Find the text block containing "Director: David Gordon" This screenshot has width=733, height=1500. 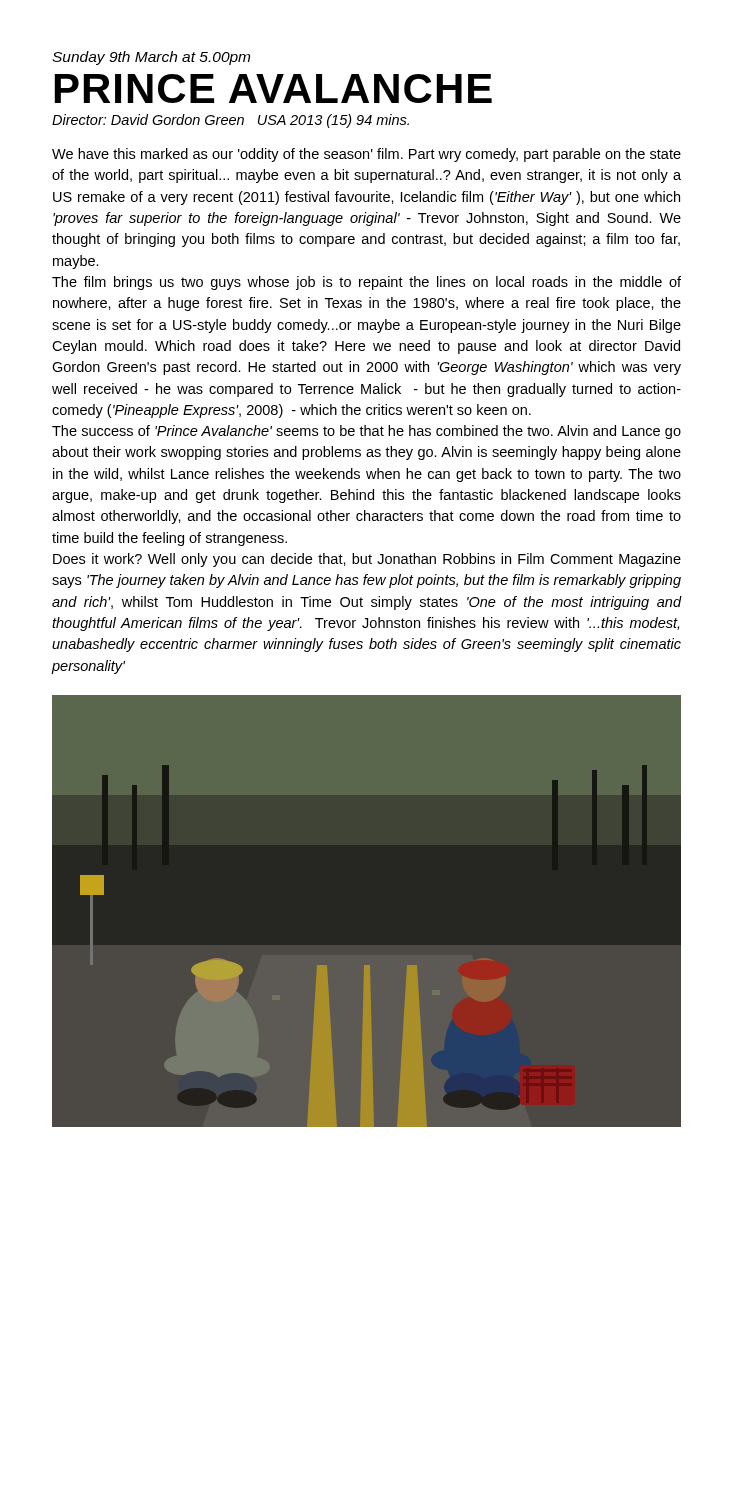point(231,120)
